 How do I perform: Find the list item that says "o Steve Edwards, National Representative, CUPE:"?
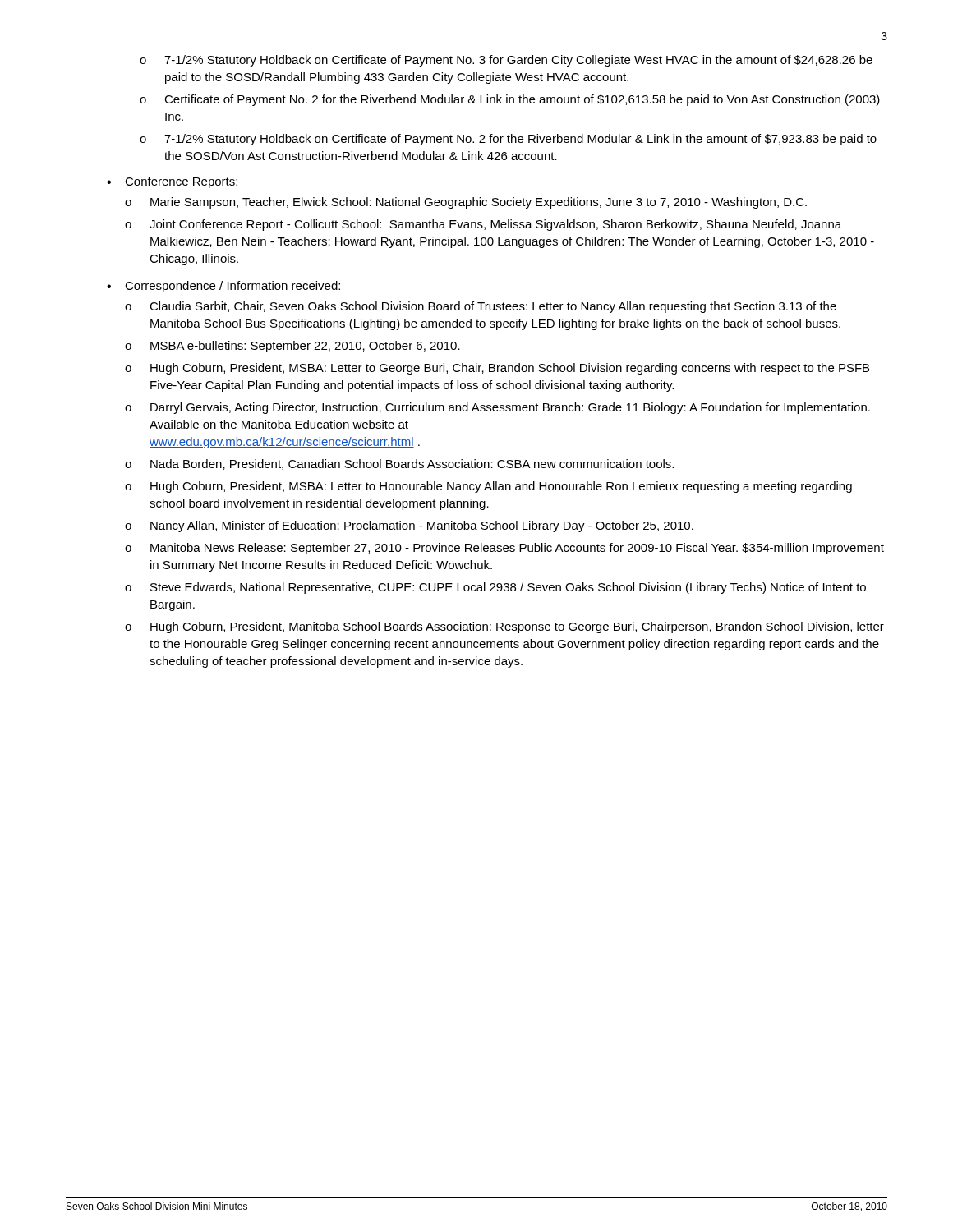506,595
